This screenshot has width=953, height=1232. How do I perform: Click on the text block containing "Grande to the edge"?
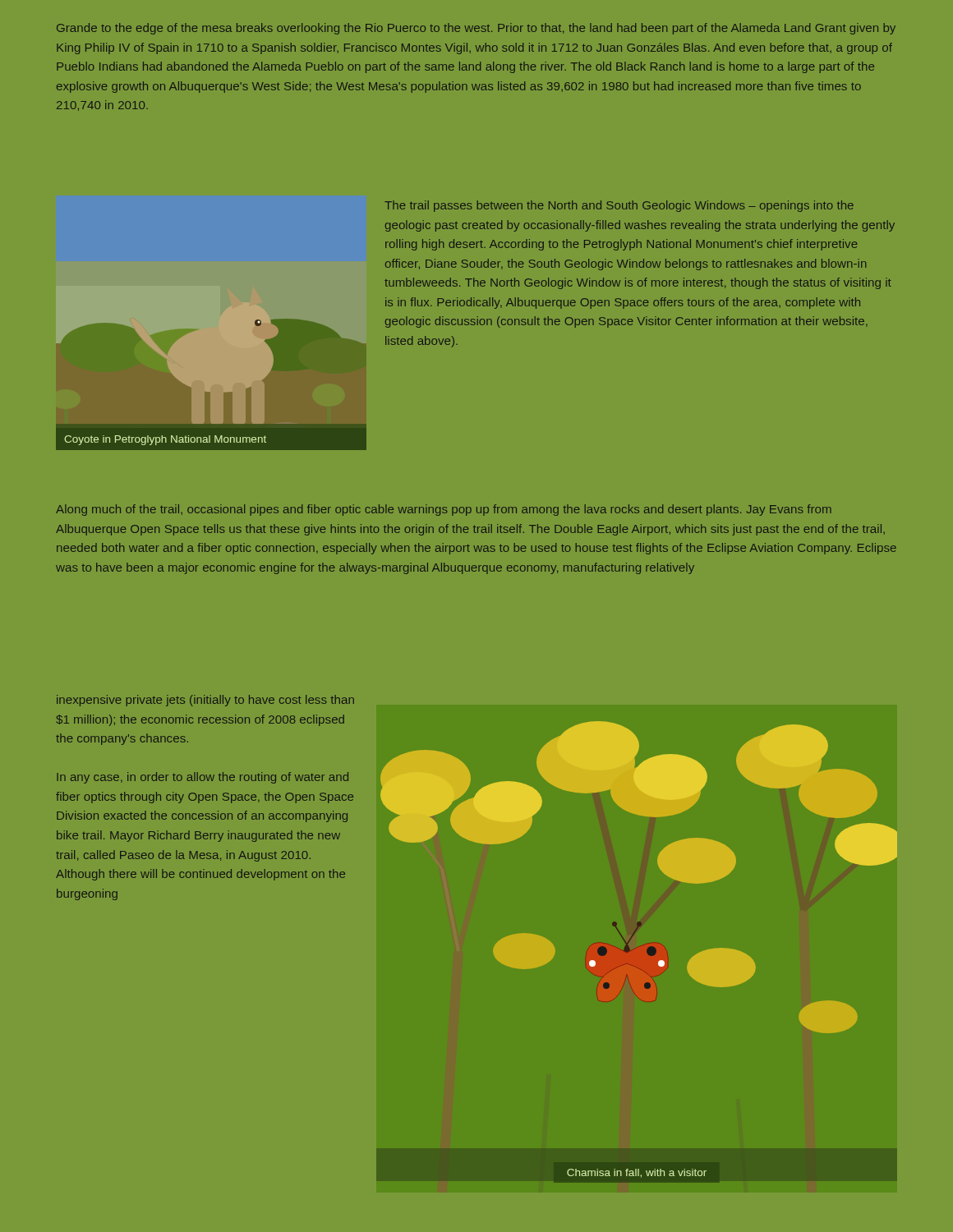click(476, 66)
